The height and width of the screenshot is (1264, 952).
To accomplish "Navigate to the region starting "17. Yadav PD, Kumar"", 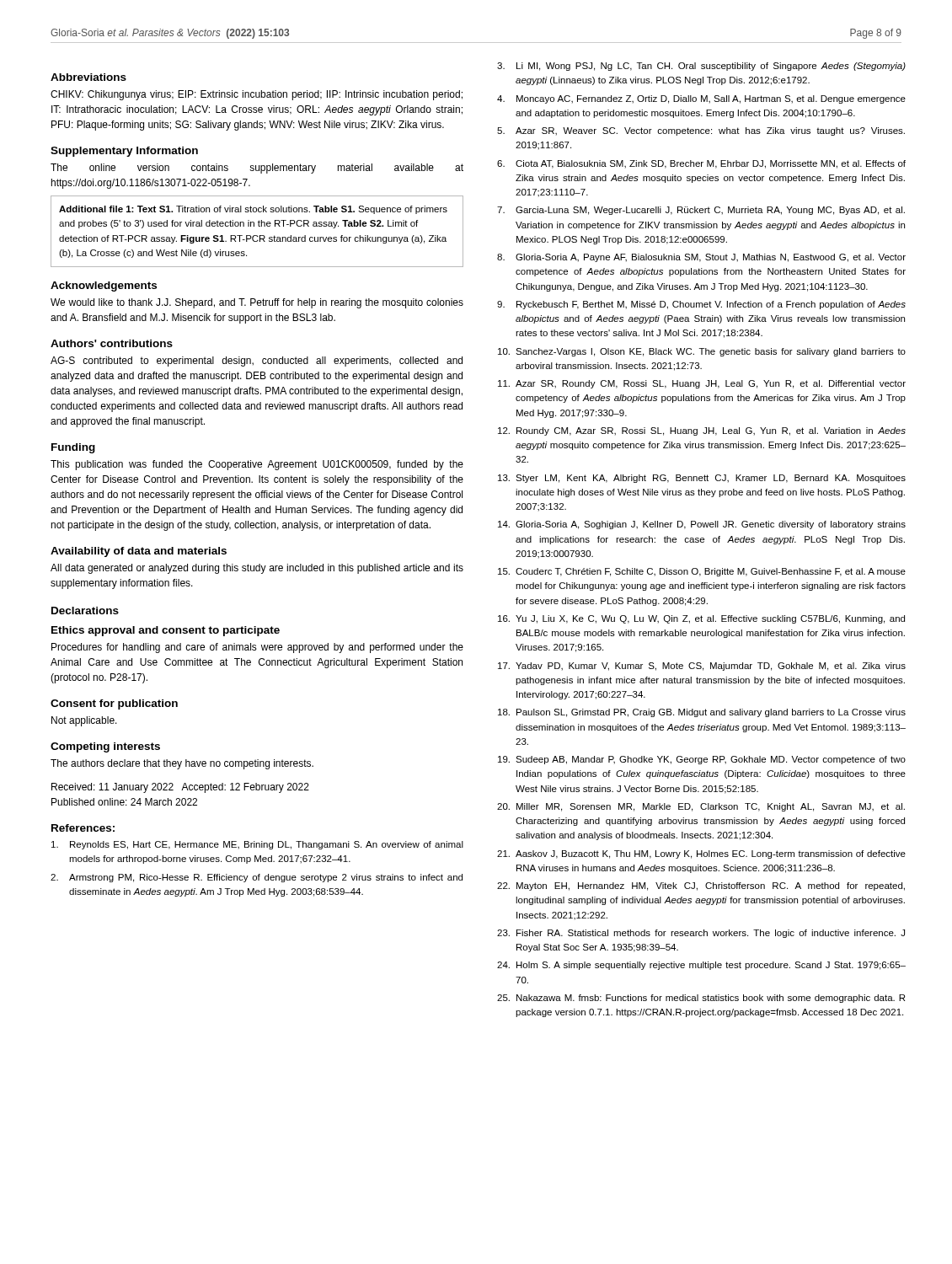I will coord(701,680).
